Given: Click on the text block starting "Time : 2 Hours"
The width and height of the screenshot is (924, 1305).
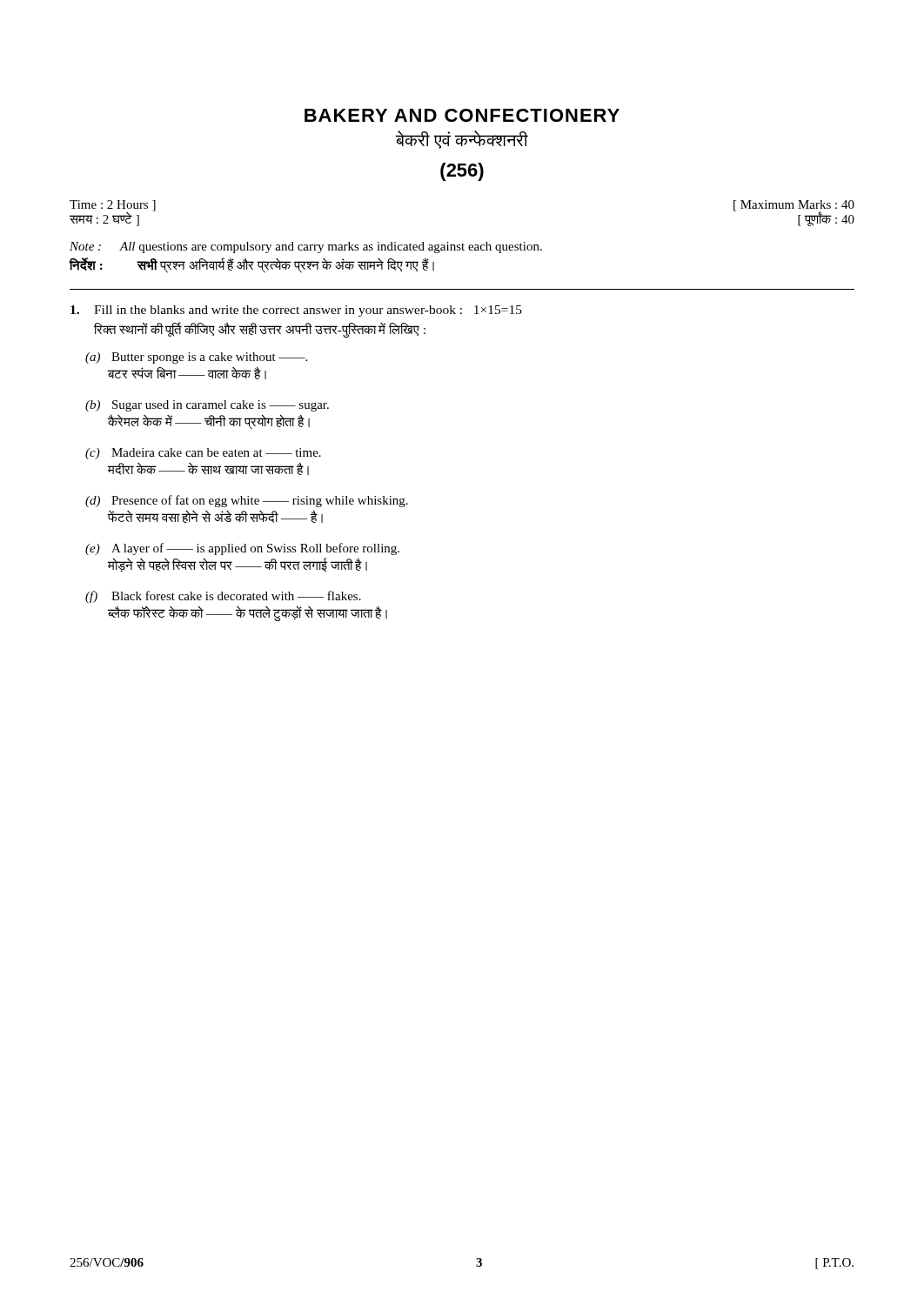Looking at the screenshot, I should tap(116, 215).
